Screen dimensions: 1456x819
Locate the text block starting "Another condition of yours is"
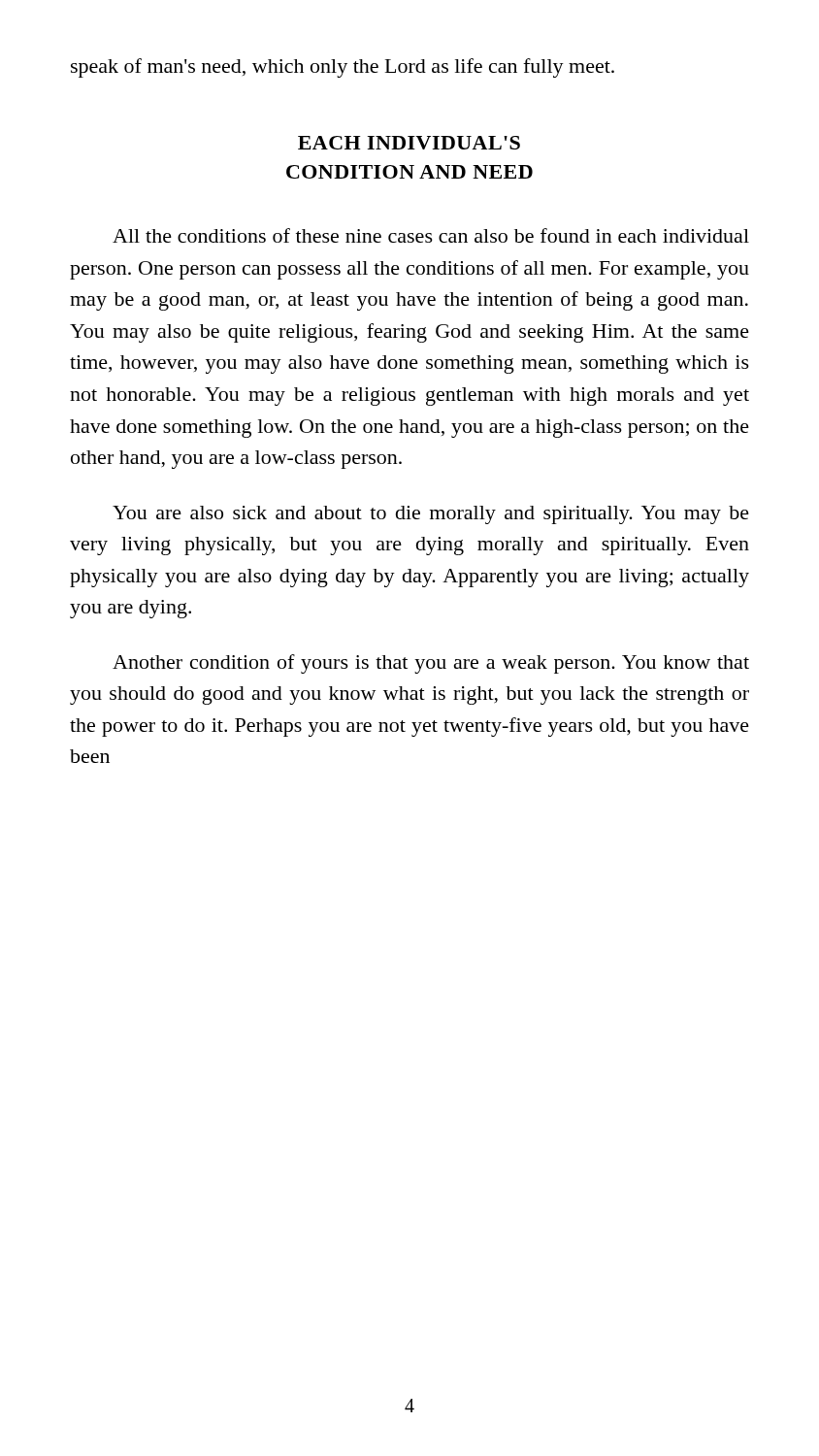[410, 709]
